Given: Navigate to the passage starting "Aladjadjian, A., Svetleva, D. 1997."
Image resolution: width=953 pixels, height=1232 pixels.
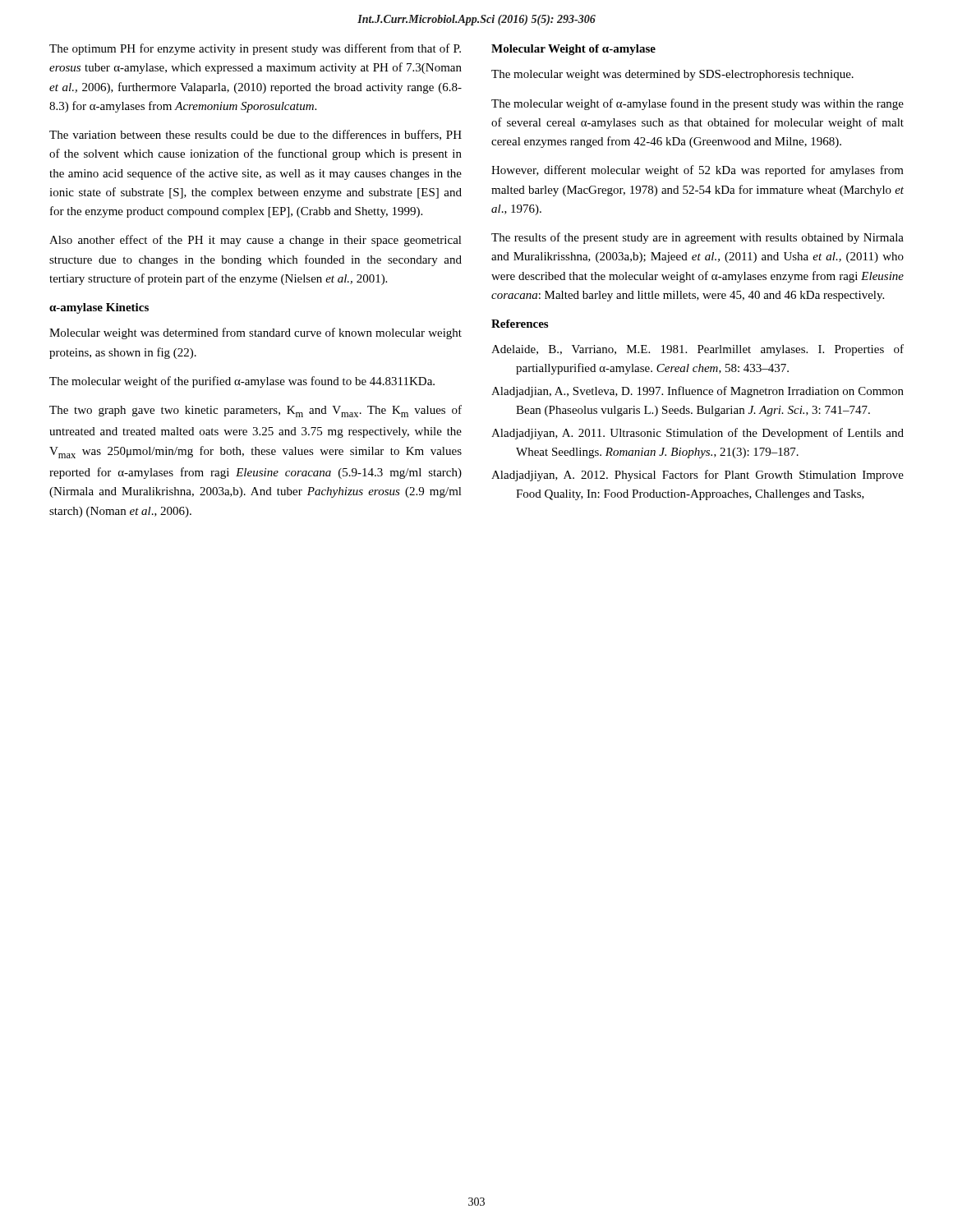Looking at the screenshot, I should click(698, 400).
